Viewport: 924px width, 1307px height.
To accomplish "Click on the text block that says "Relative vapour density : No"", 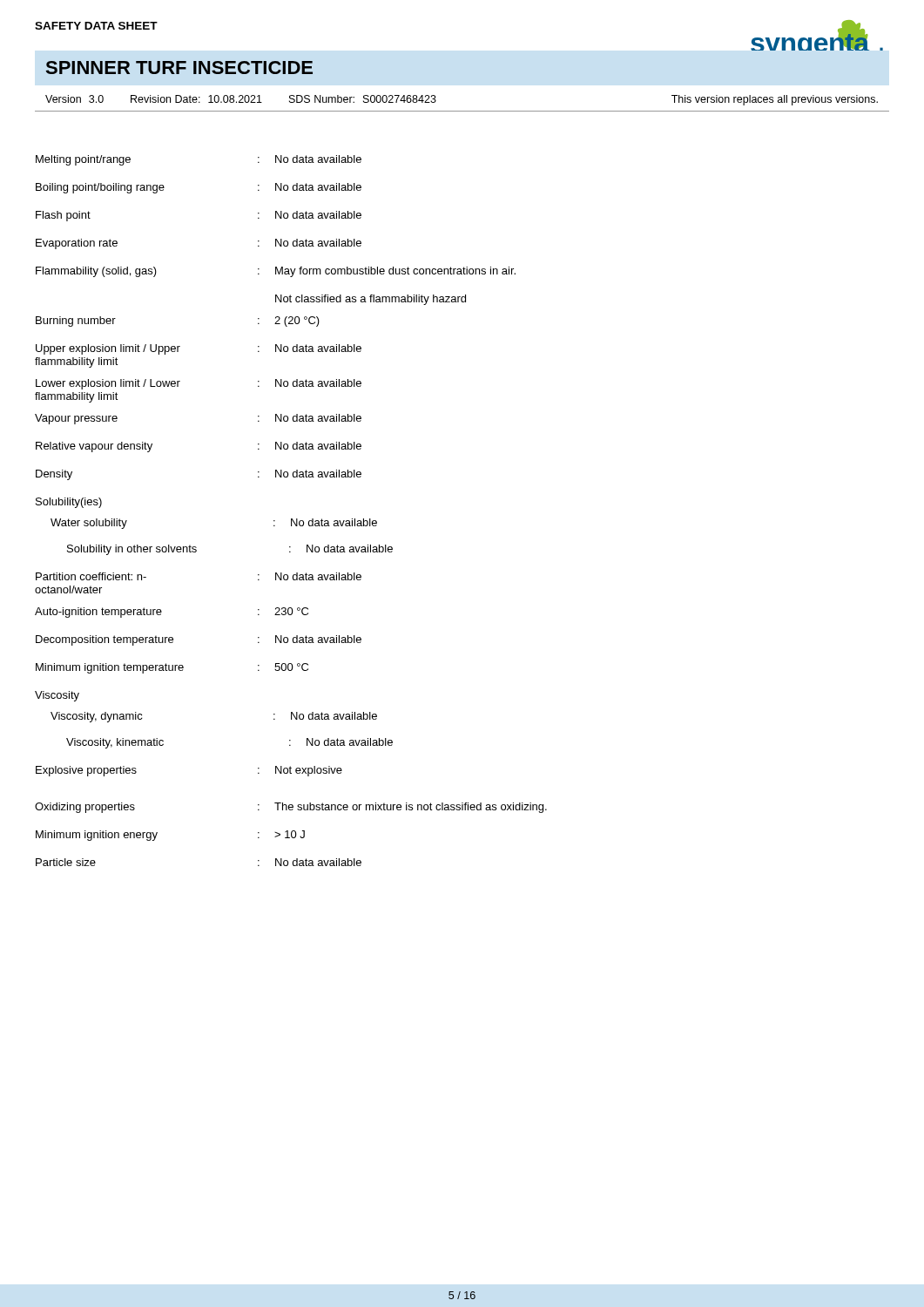I will [x=93, y=447].
